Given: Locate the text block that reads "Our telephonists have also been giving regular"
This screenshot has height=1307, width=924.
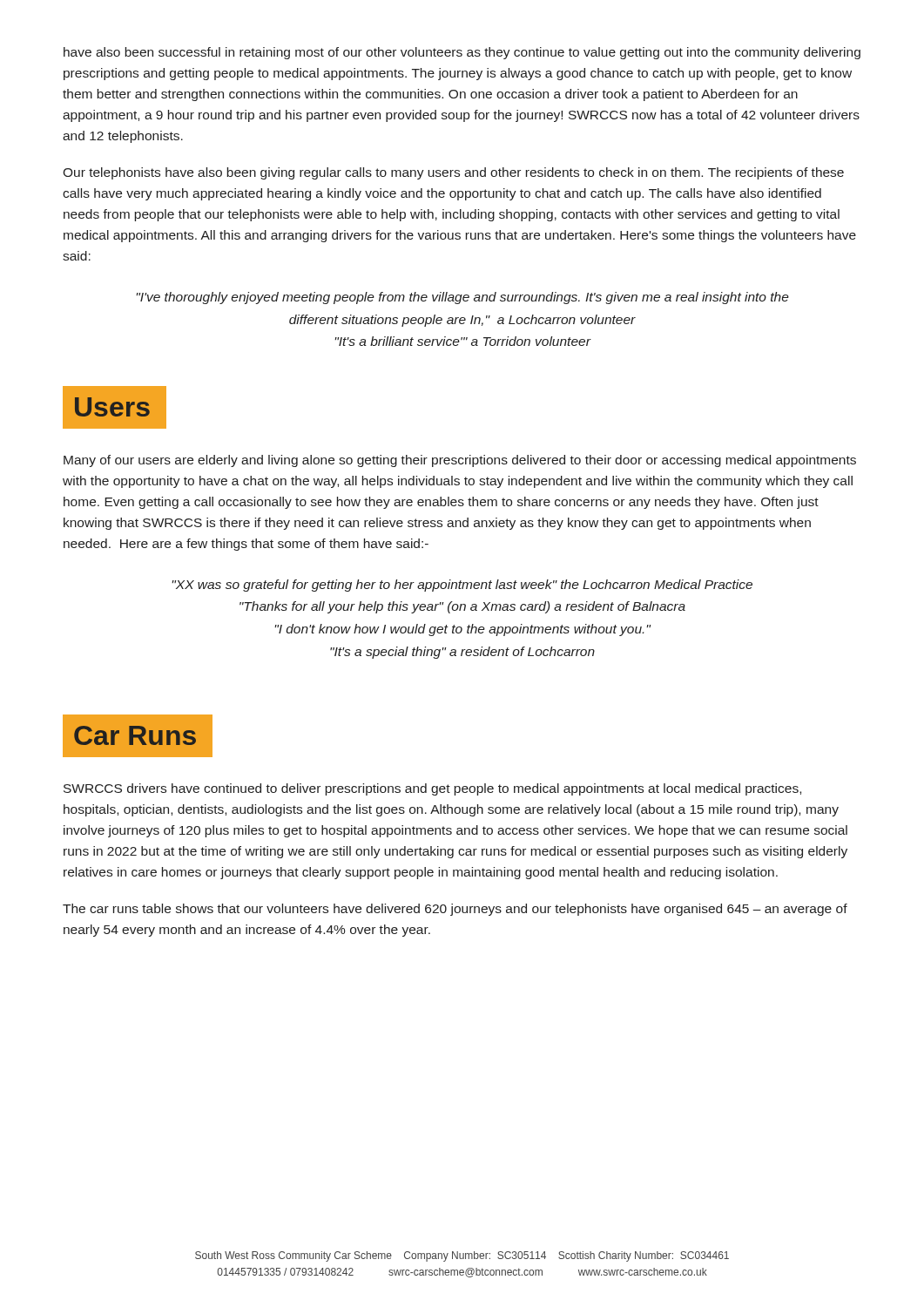Looking at the screenshot, I should (459, 214).
